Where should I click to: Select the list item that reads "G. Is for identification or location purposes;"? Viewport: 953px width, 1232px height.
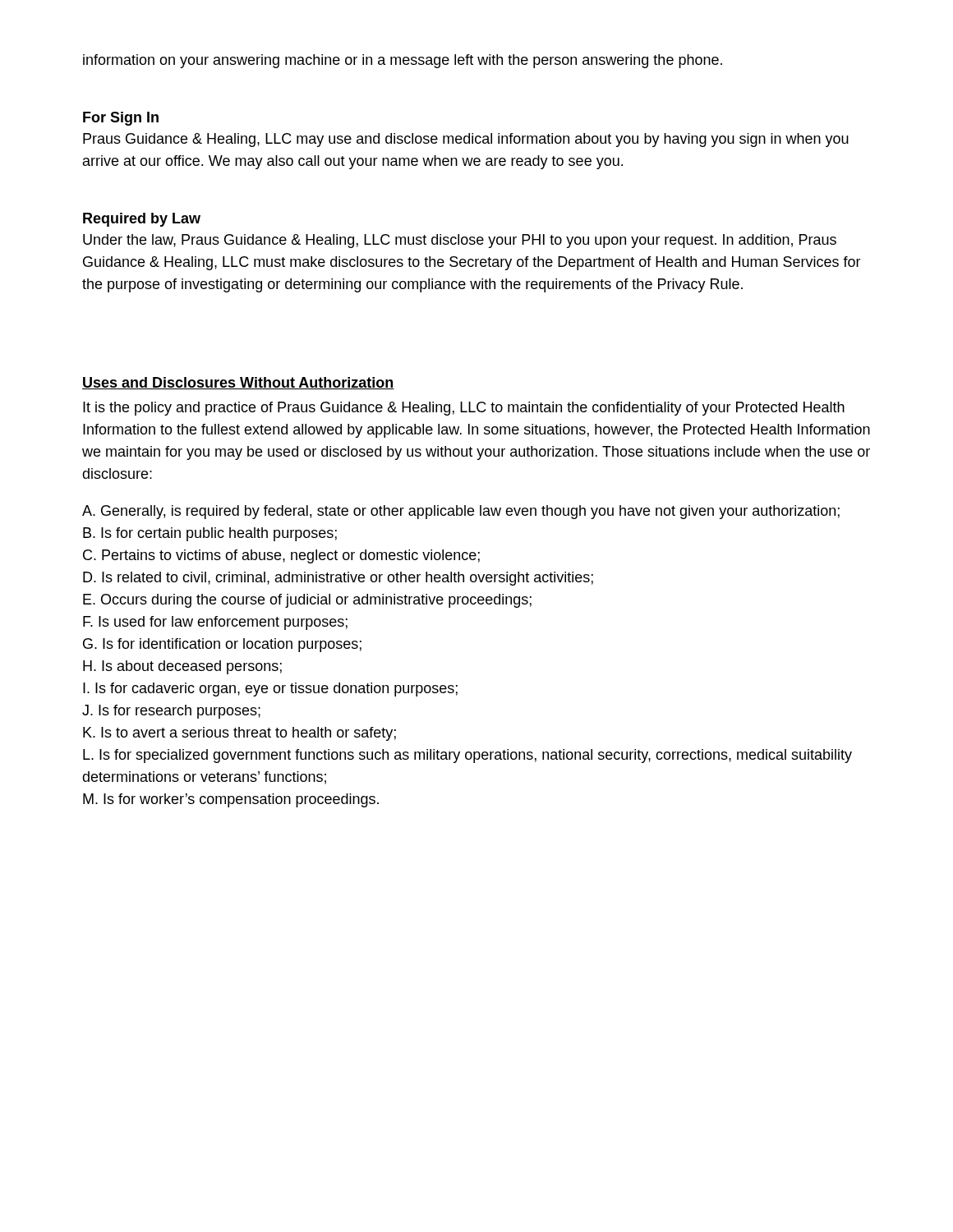tap(222, 644)
